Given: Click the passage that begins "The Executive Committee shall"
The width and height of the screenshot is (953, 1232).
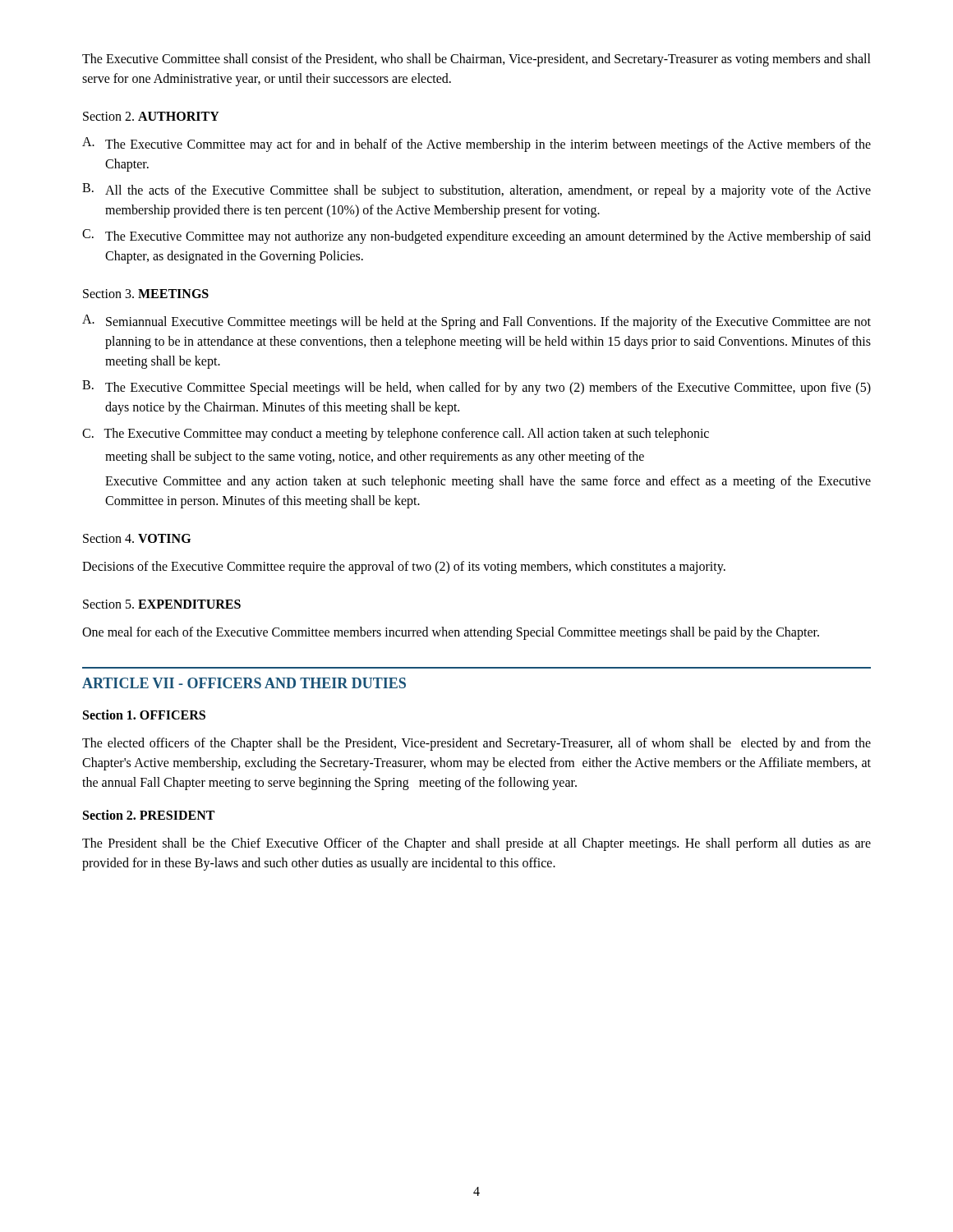Looking at the screenshot, I should tap(476, 69).
